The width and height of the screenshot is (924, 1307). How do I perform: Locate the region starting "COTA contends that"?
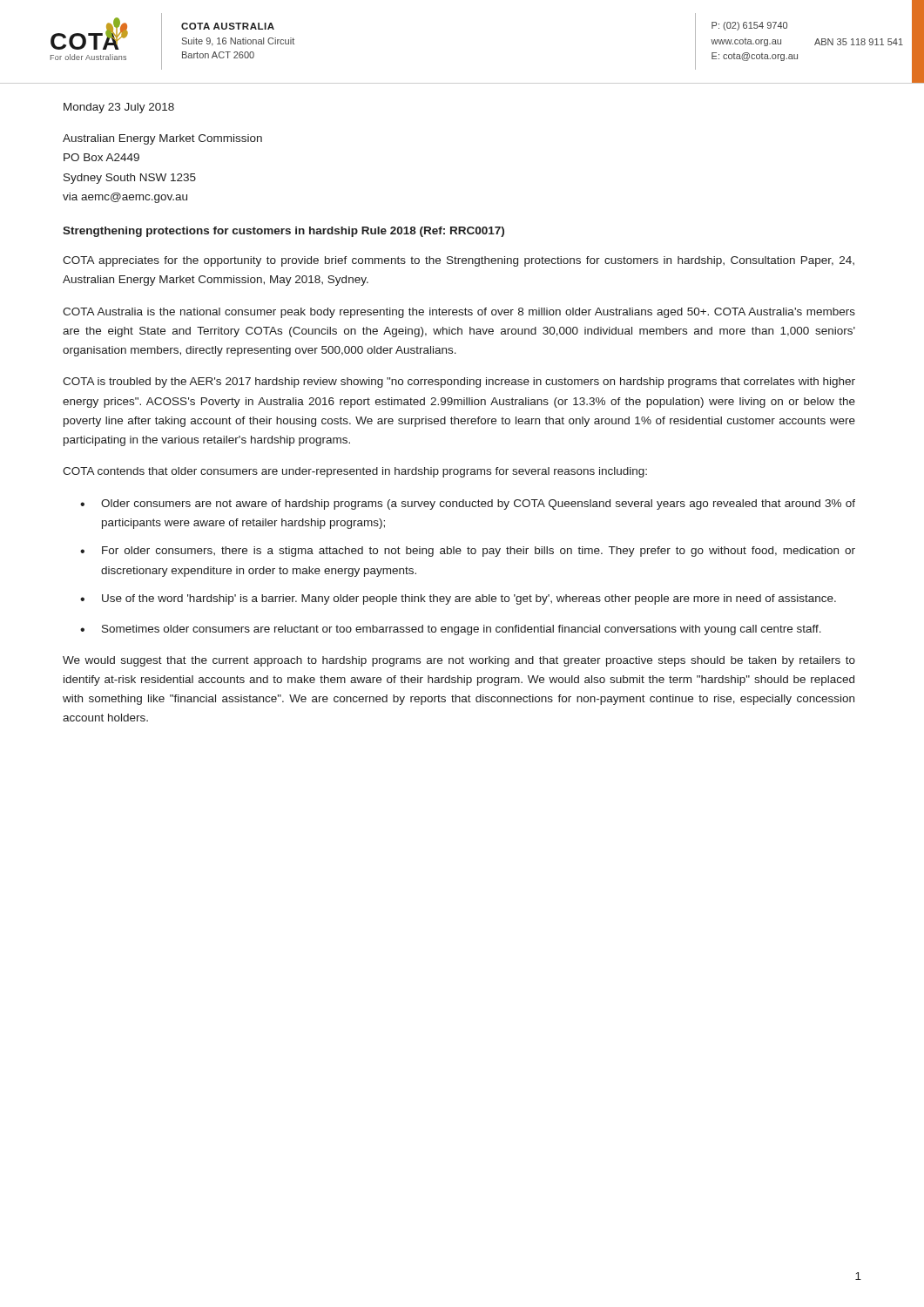coord(355,471)
